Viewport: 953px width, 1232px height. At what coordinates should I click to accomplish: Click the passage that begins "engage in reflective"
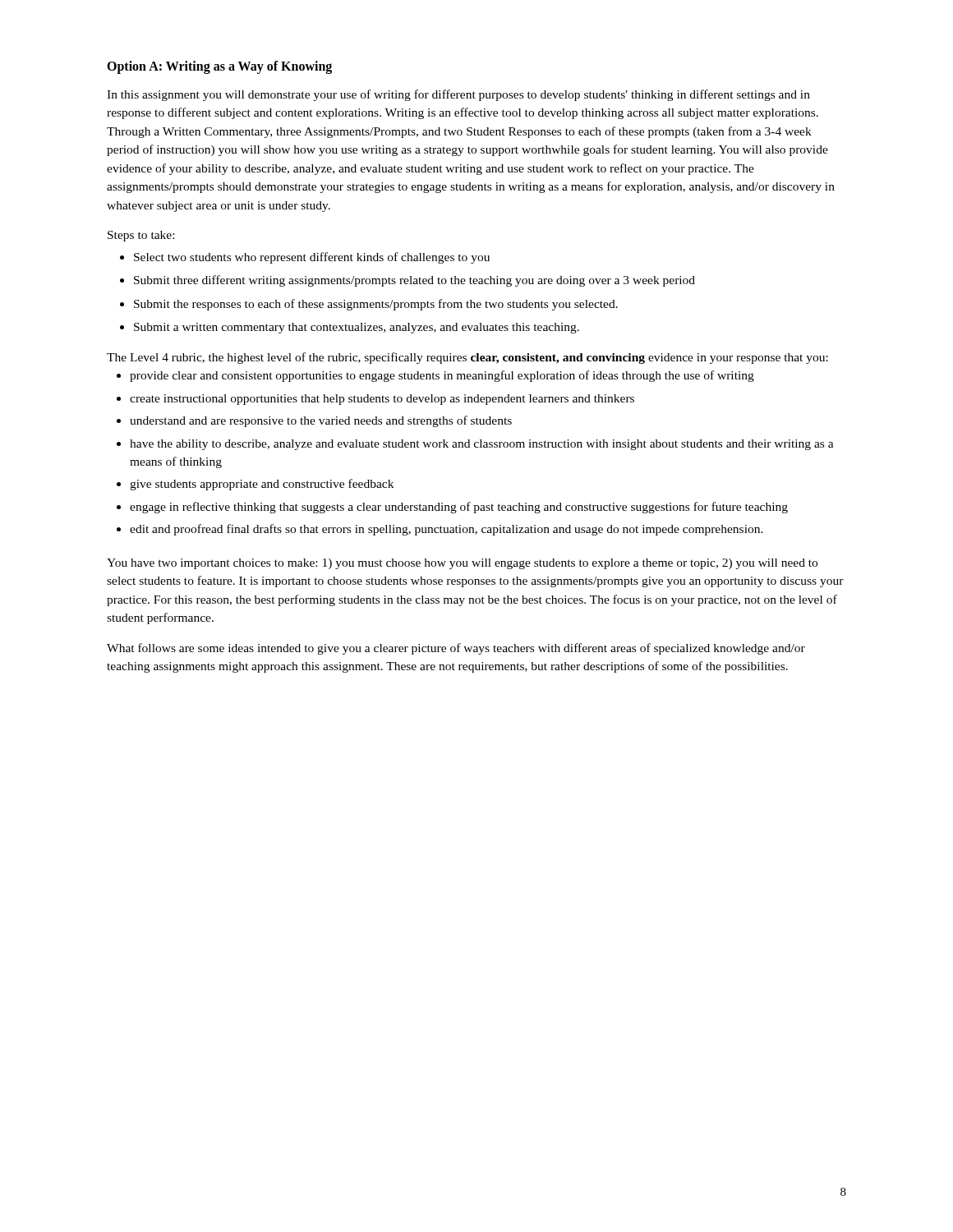[459, 506]
